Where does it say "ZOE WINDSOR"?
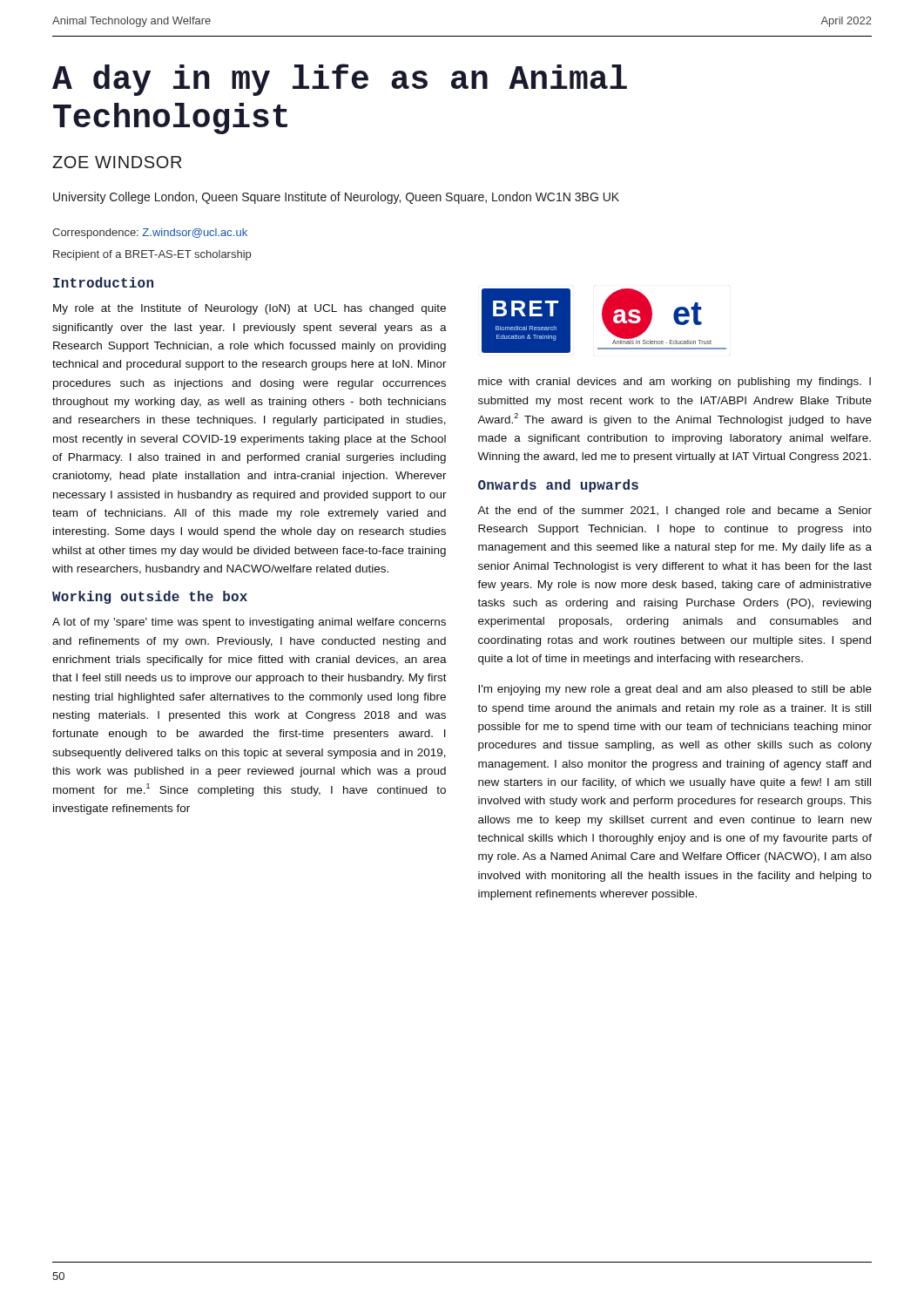This screenshot has width=924, height=1307. click(118, 162)
